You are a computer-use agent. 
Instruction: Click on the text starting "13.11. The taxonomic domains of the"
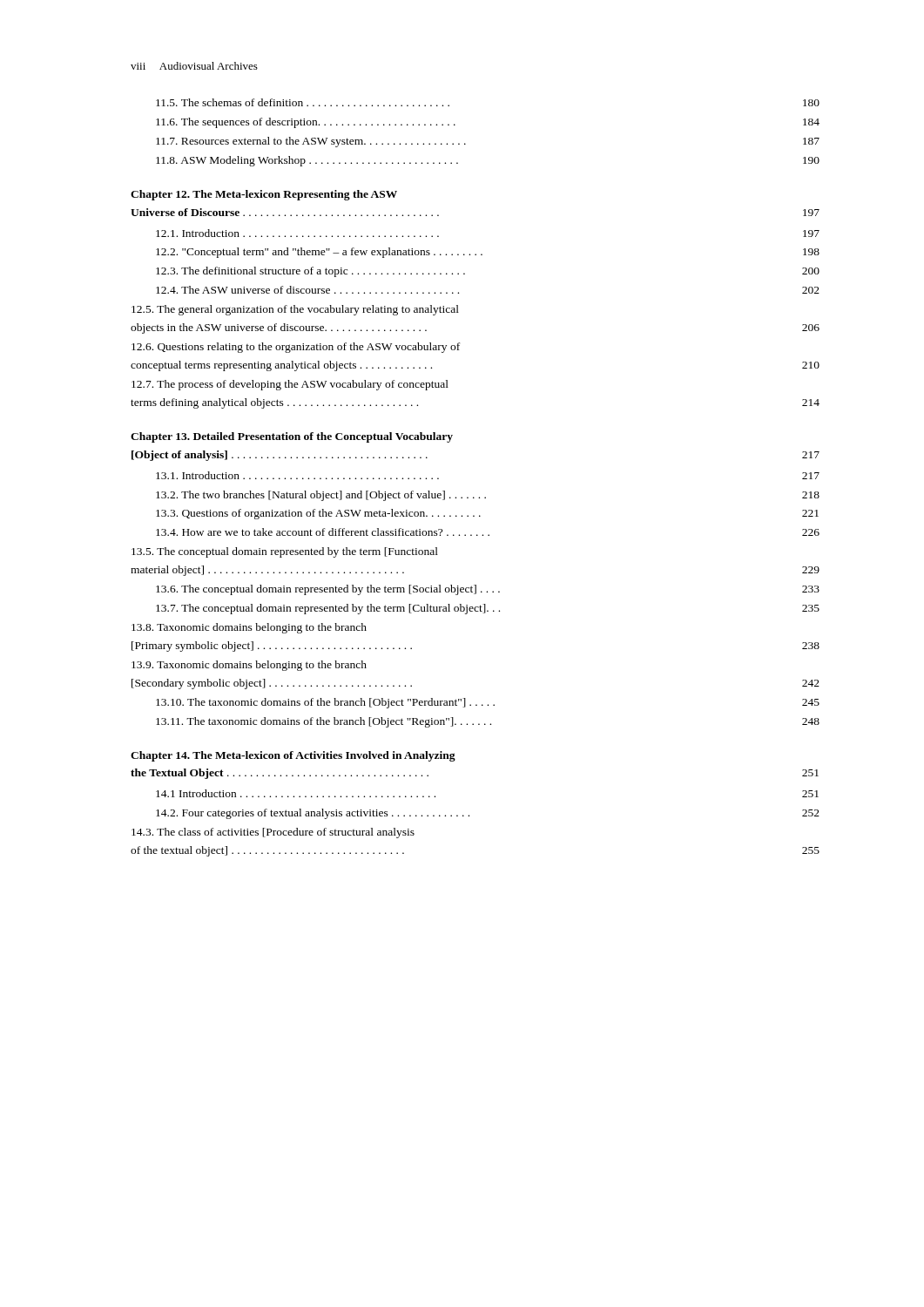[487, 722]
